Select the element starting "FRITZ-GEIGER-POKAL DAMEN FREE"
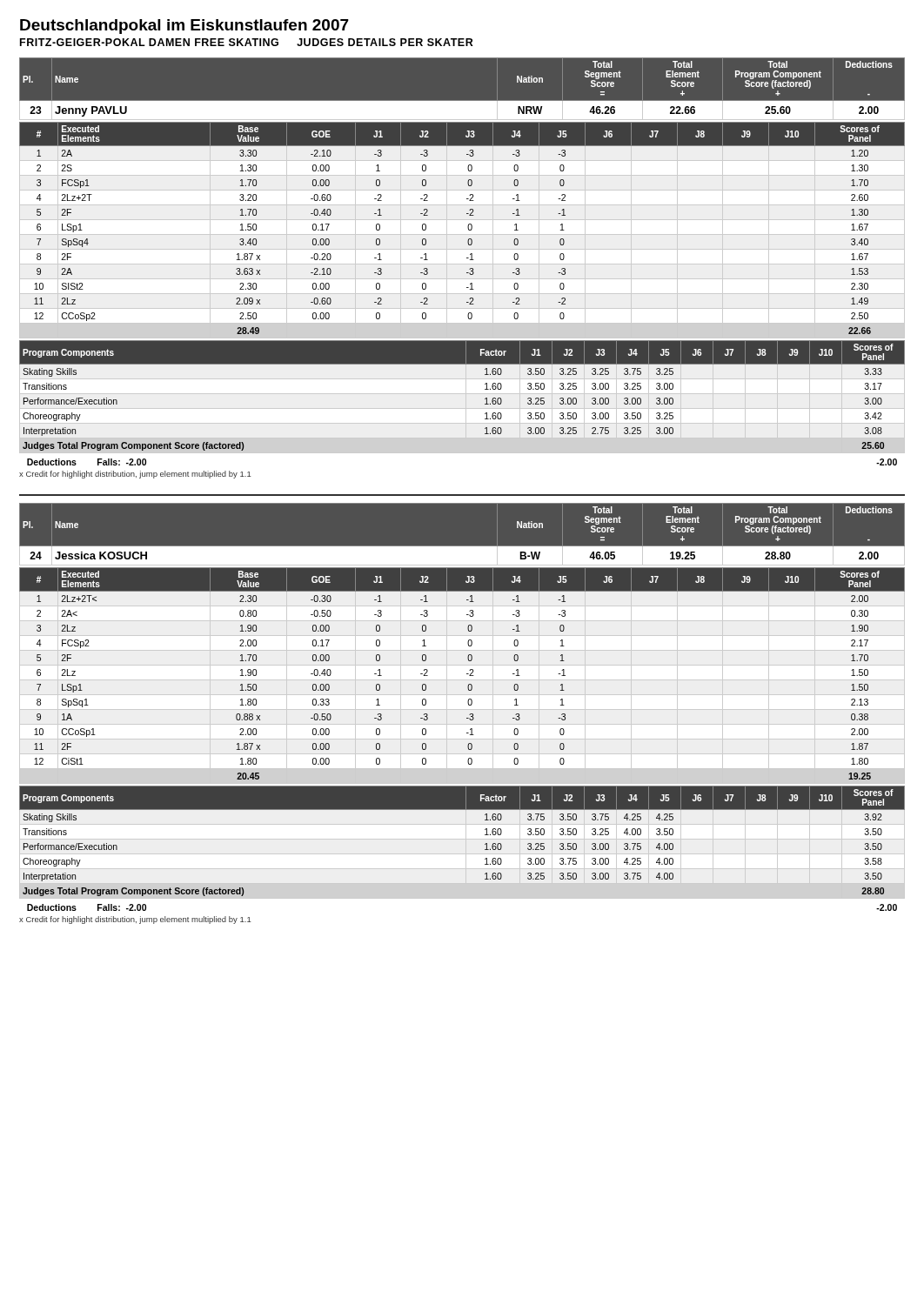924x1305 pixels. [246, 43]
